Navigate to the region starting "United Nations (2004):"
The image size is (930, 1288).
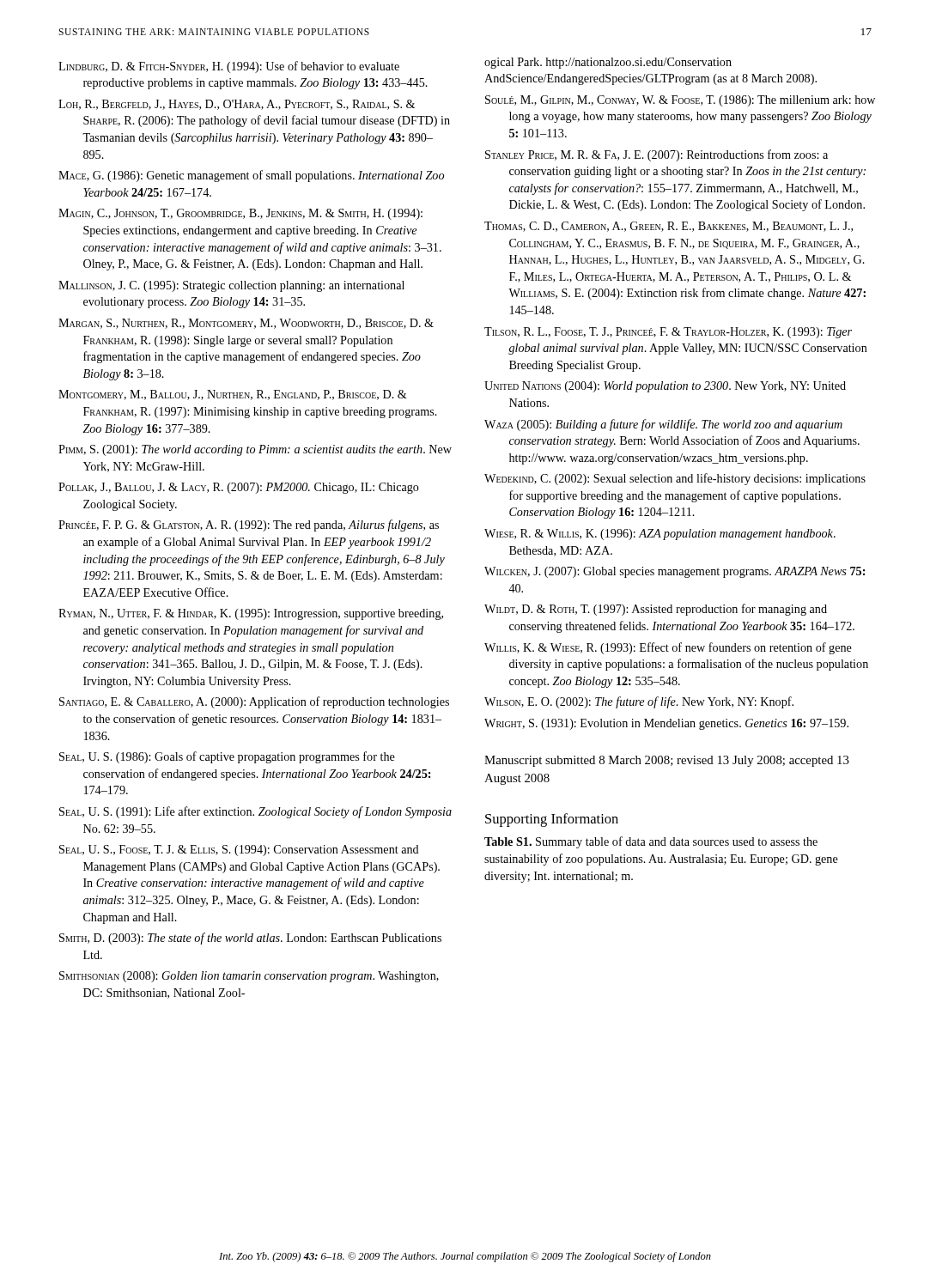(665, 394)
